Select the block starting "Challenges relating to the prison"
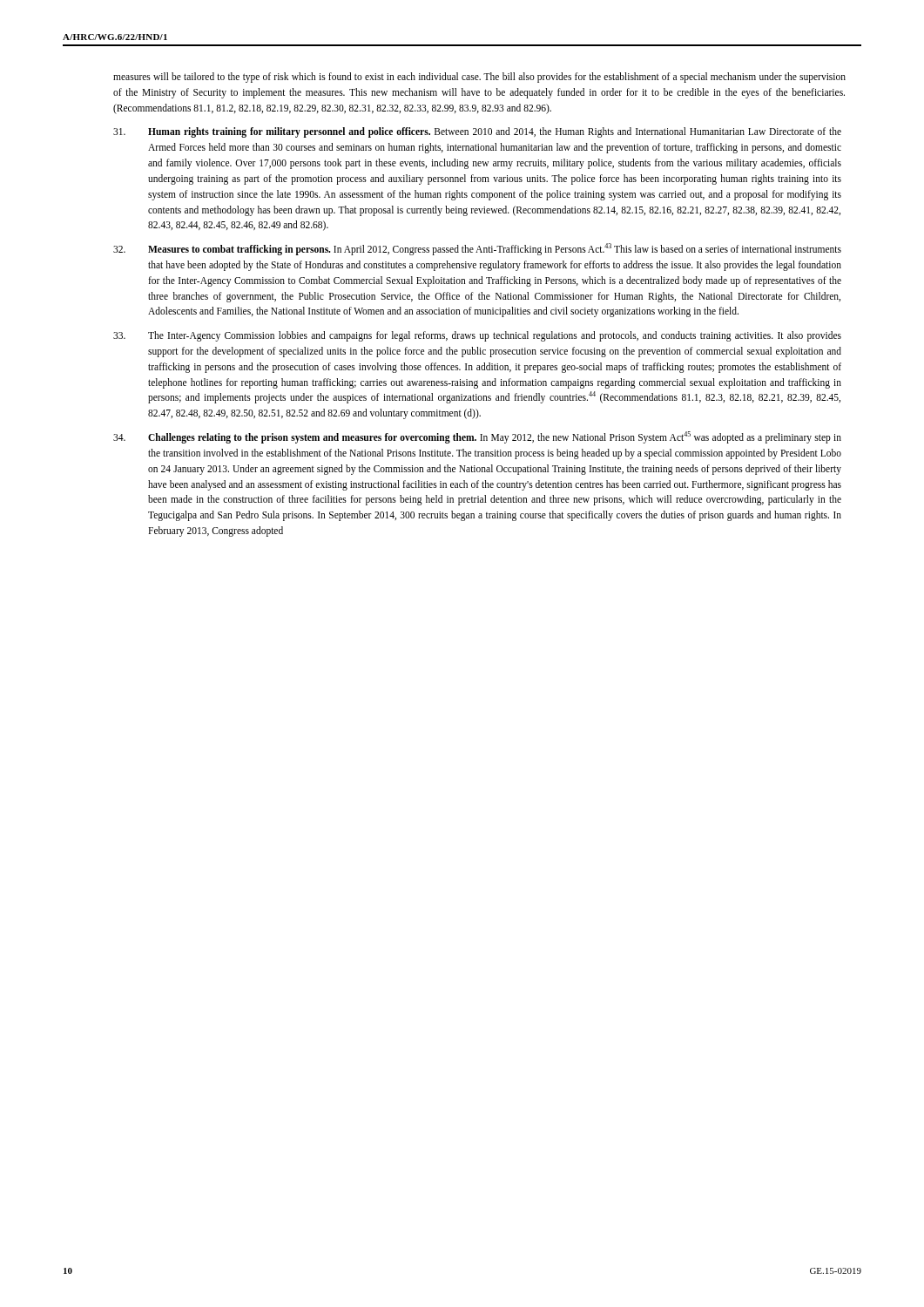Viewport: 924px width, 1307px height. [x=477, y=485]
